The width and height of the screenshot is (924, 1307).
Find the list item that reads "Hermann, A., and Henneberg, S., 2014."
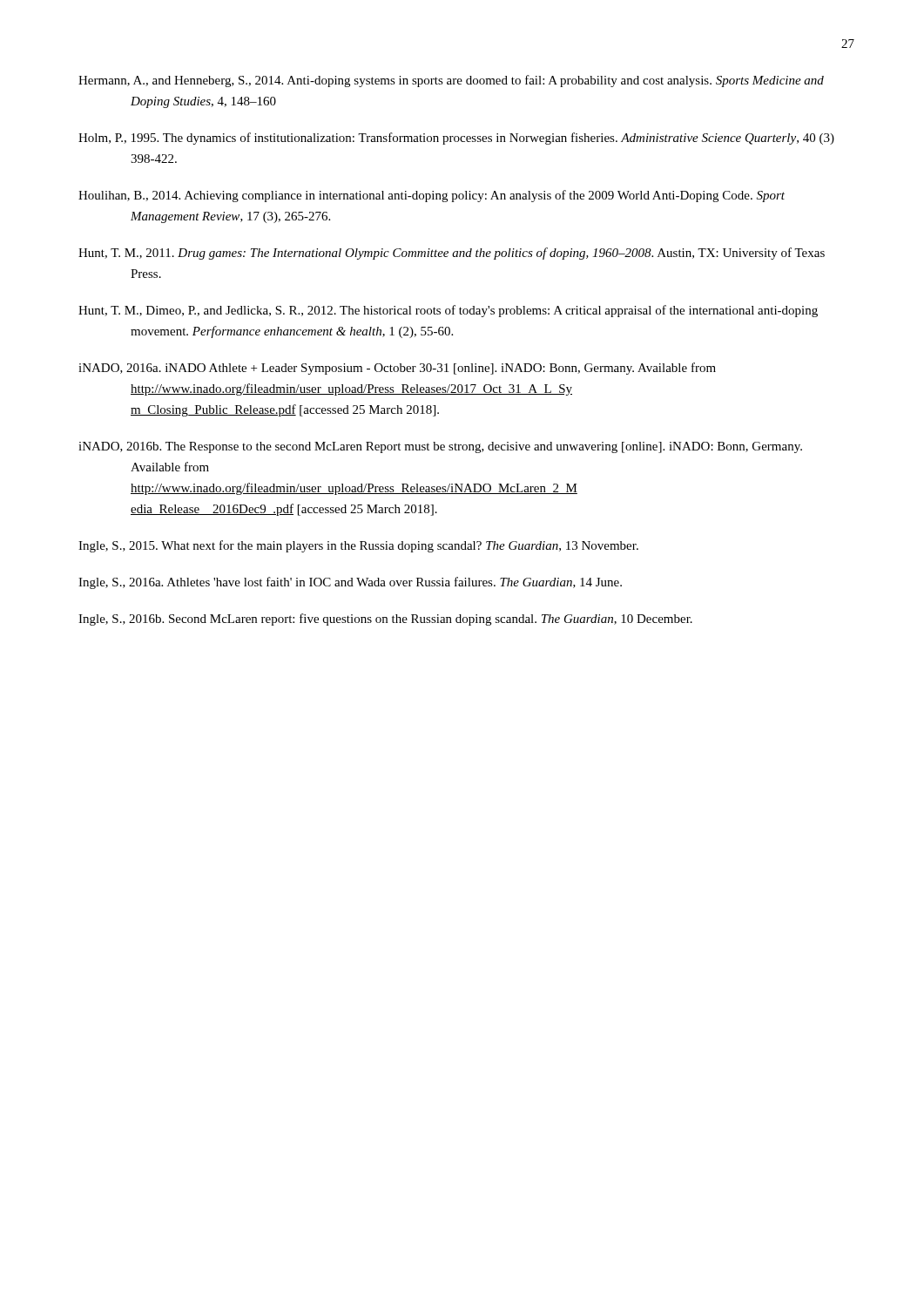[451, 91]
